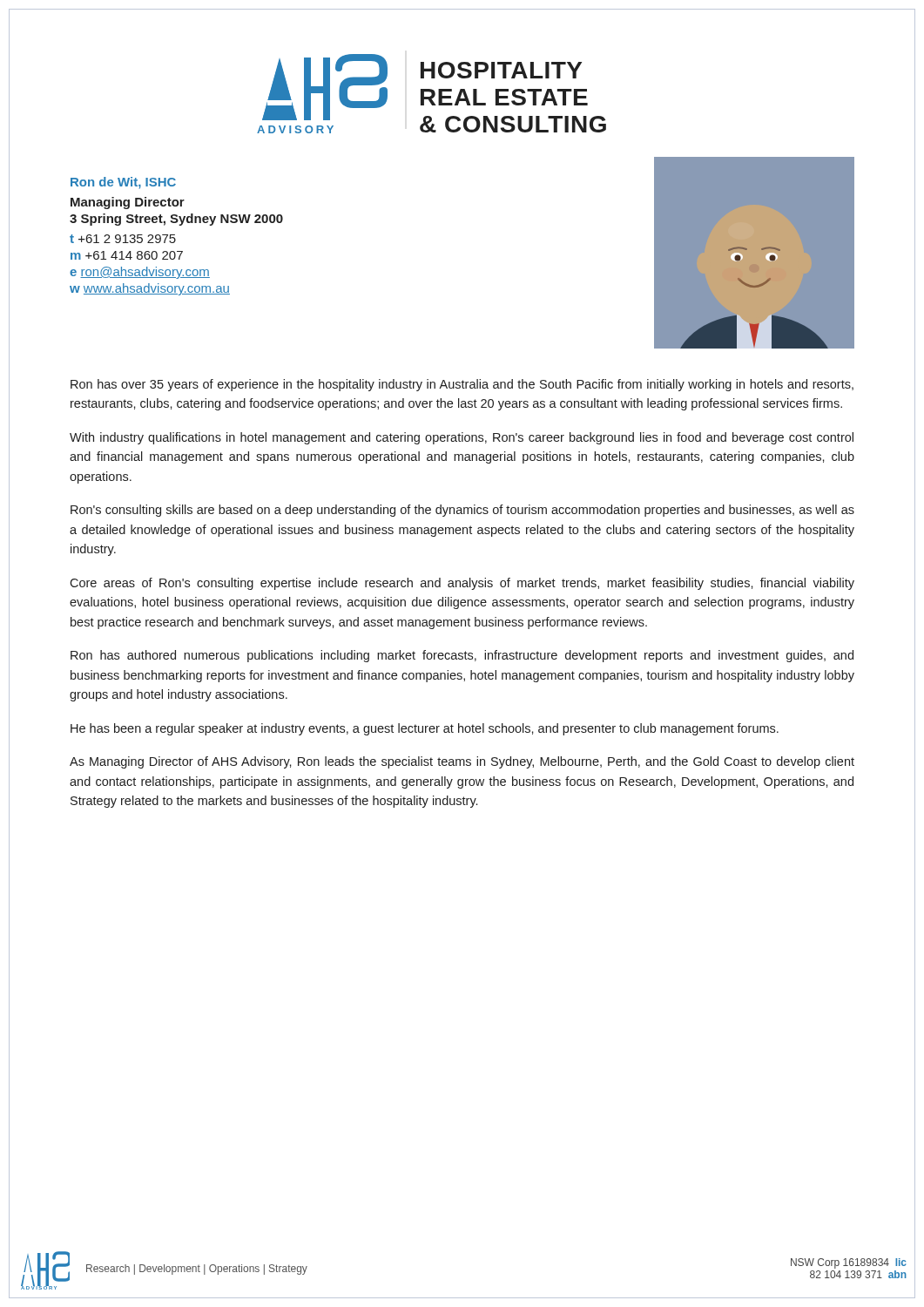Click the passage that begins "As Managing Director of AHS Advisory, Ron leads"
The height and width of the screenshot is (1307, 924).
pyautogui.click(x=462, y=781)
